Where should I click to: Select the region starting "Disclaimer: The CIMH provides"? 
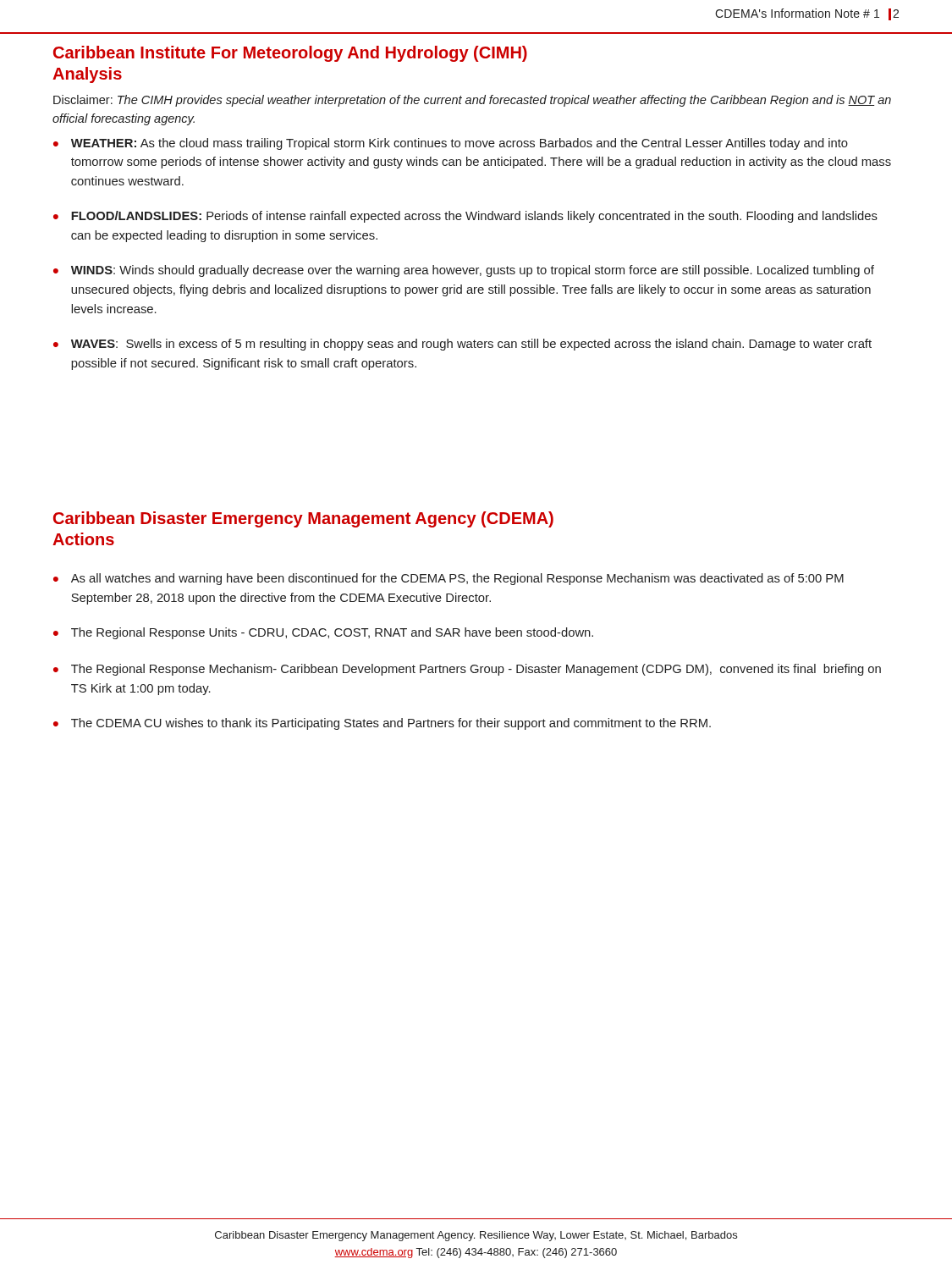tap(472, 109)
